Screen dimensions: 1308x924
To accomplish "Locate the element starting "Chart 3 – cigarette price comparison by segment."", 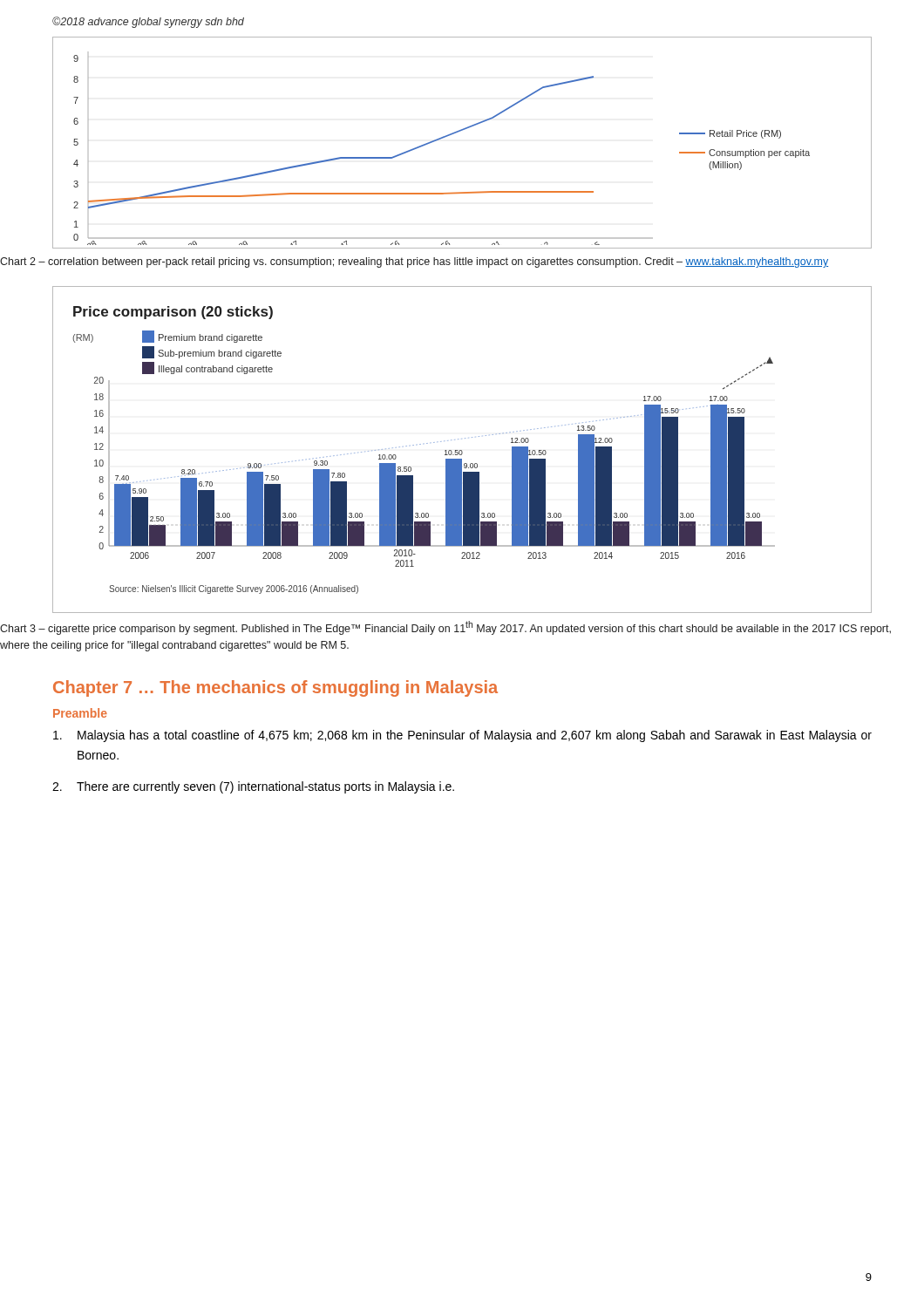I will pyautogui.click(x=446, y=635).
